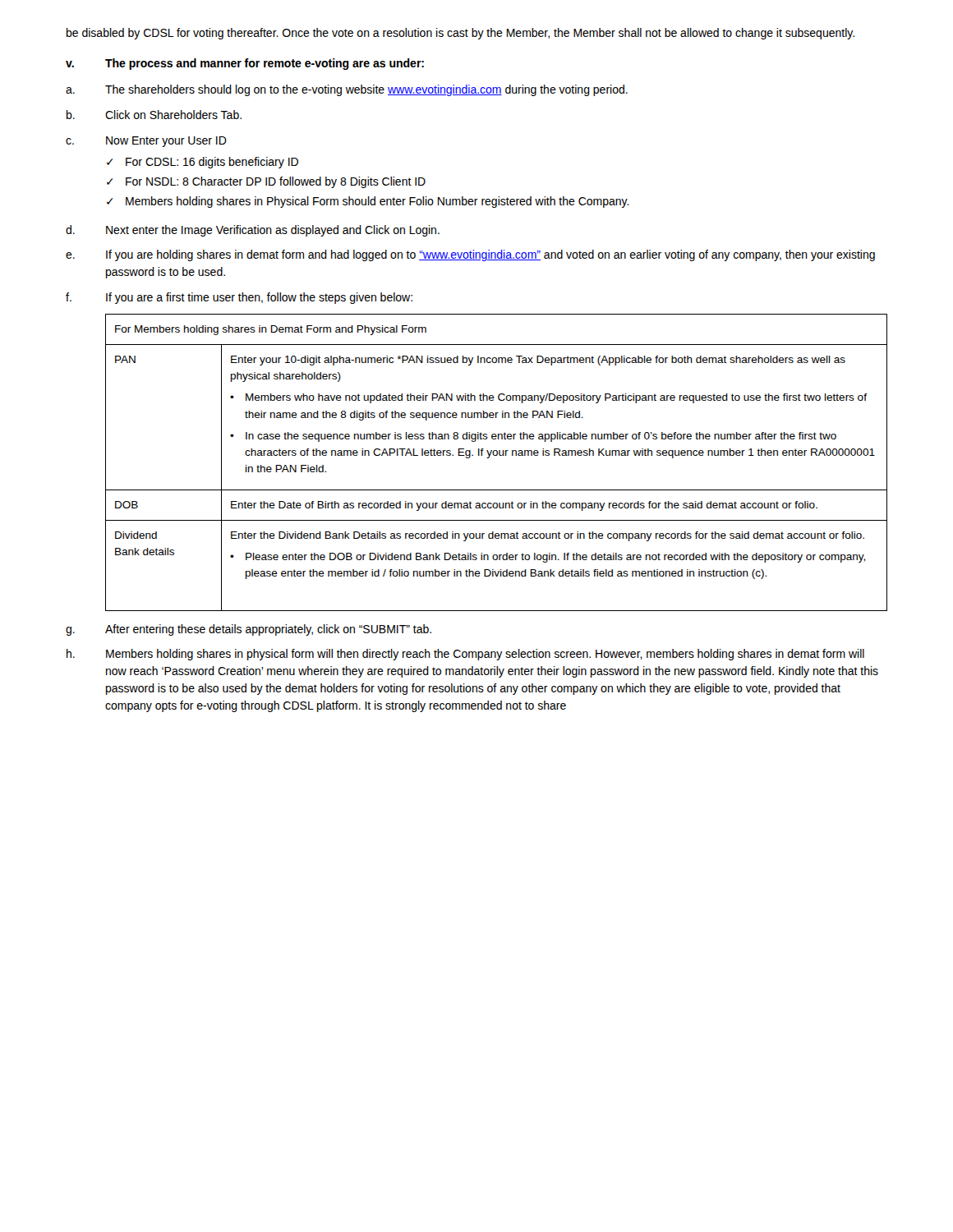
Task: Select the block starting "e. If you are"
Action: pos(476,264)
